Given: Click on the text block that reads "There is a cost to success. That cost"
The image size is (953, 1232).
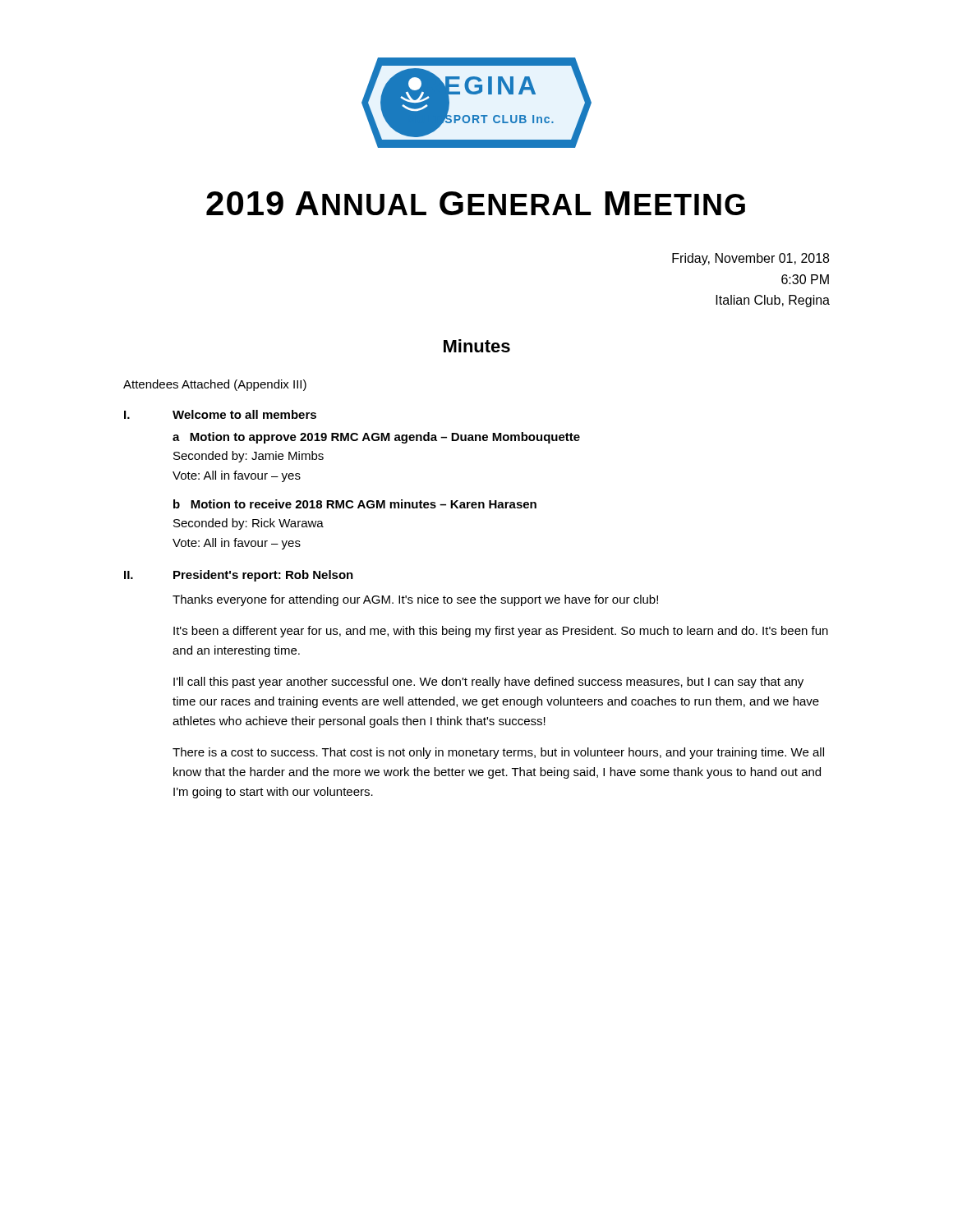Looking at the screenshot, I should coord(499,771).
